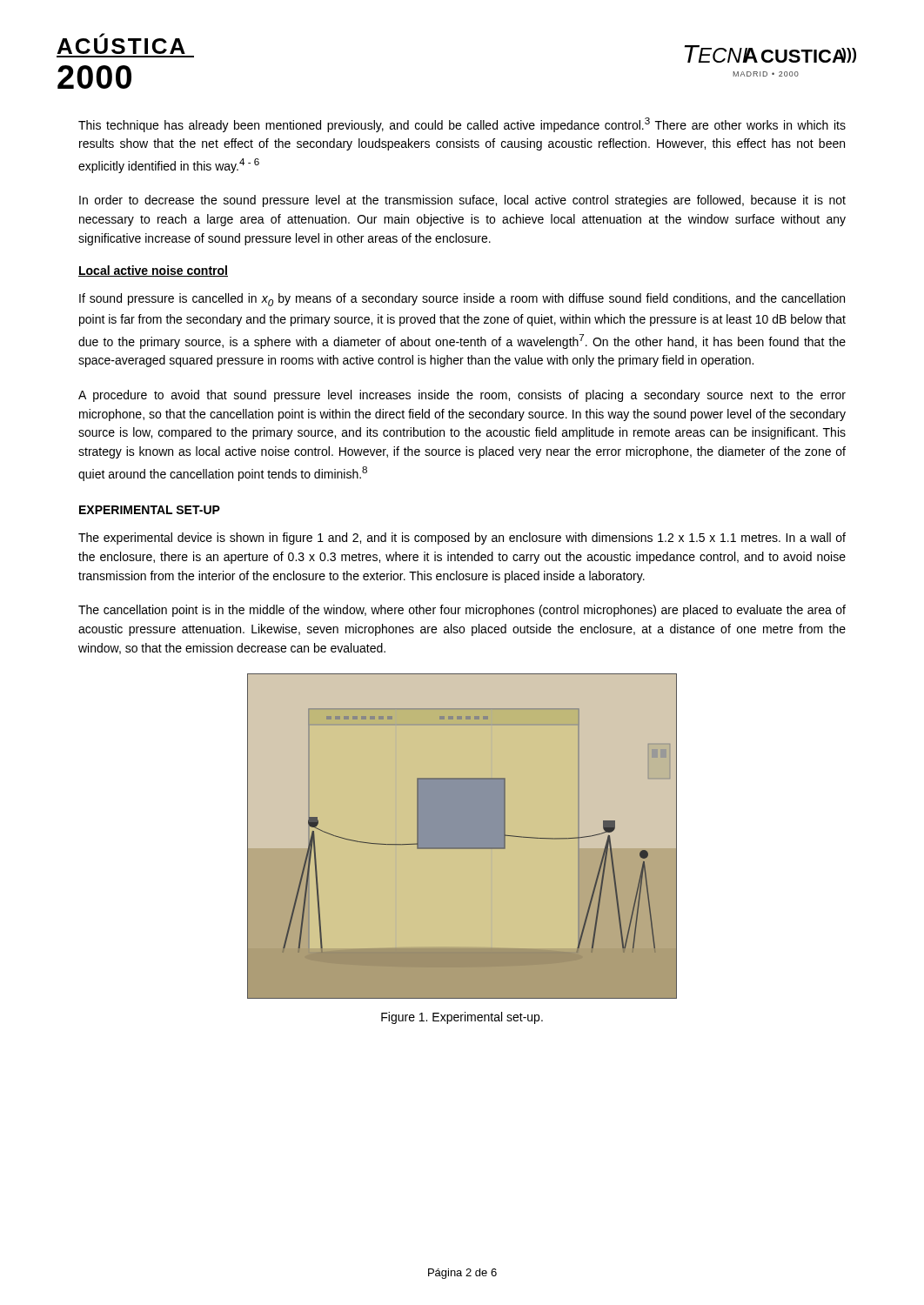
Task: Select the caption that reads "Figure 1. Experimental"
Action: click(x=462, y=1017)
